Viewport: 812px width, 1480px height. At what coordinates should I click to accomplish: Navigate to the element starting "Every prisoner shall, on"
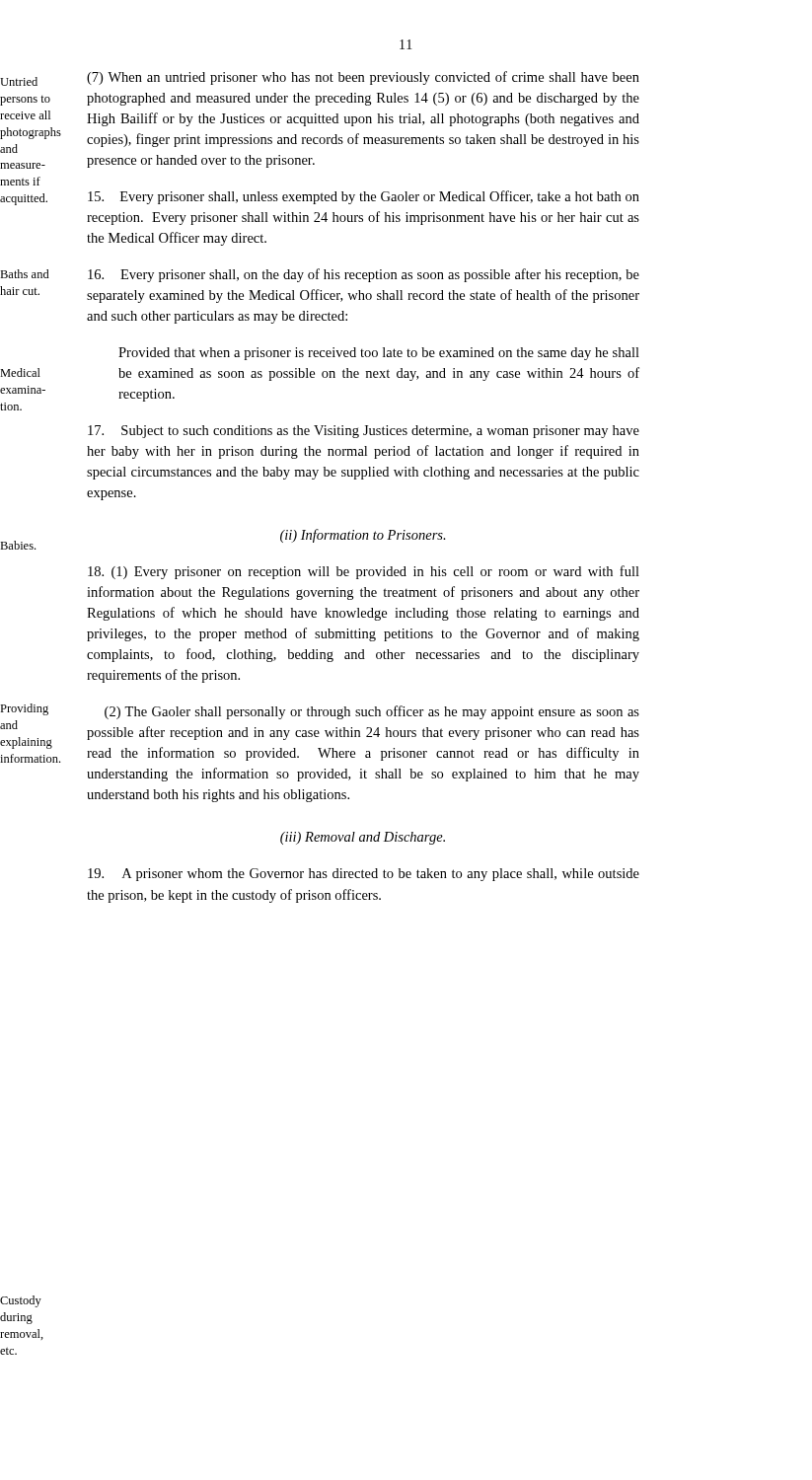363,295
